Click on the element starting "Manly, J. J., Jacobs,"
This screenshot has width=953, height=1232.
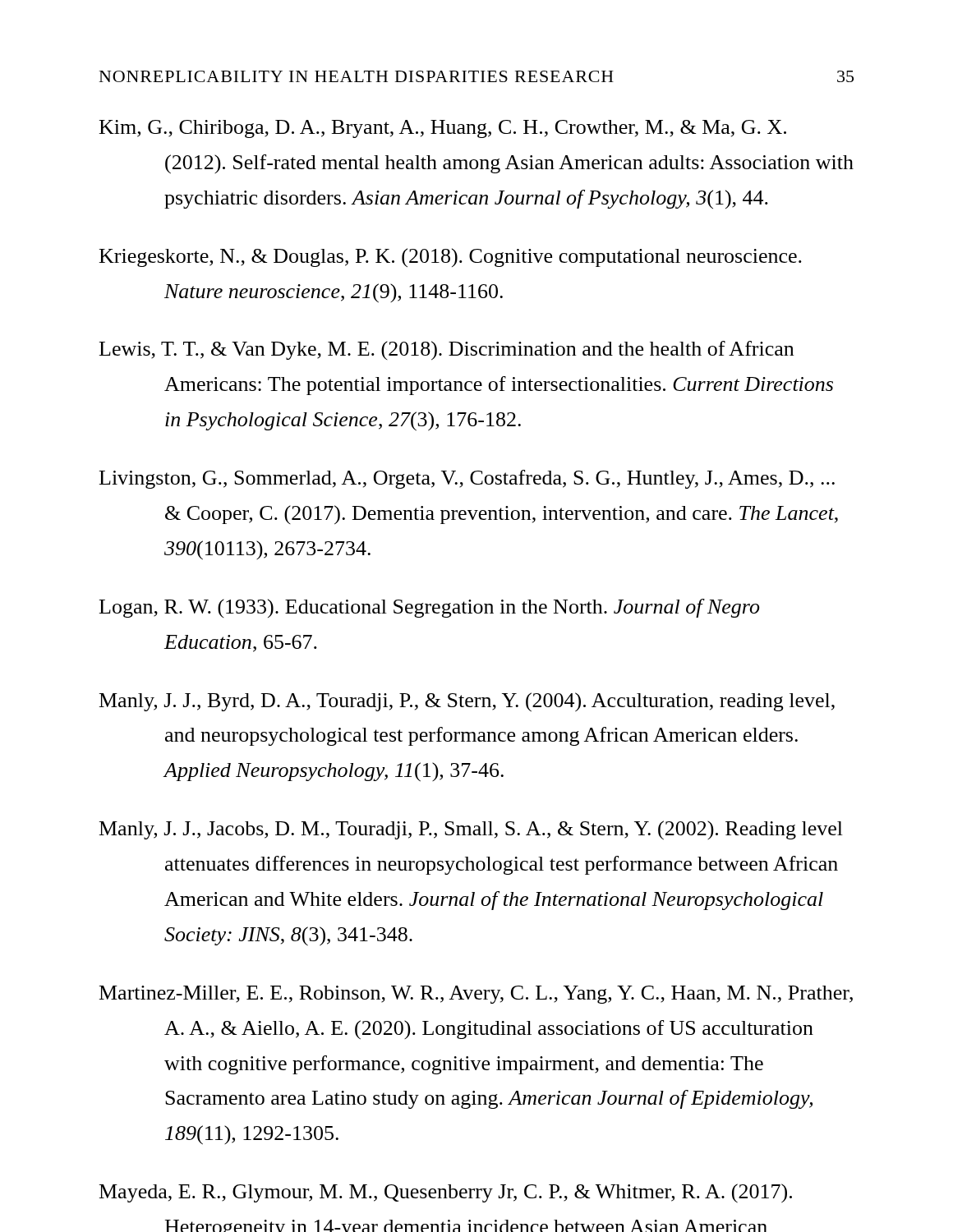tap(471, 881)
